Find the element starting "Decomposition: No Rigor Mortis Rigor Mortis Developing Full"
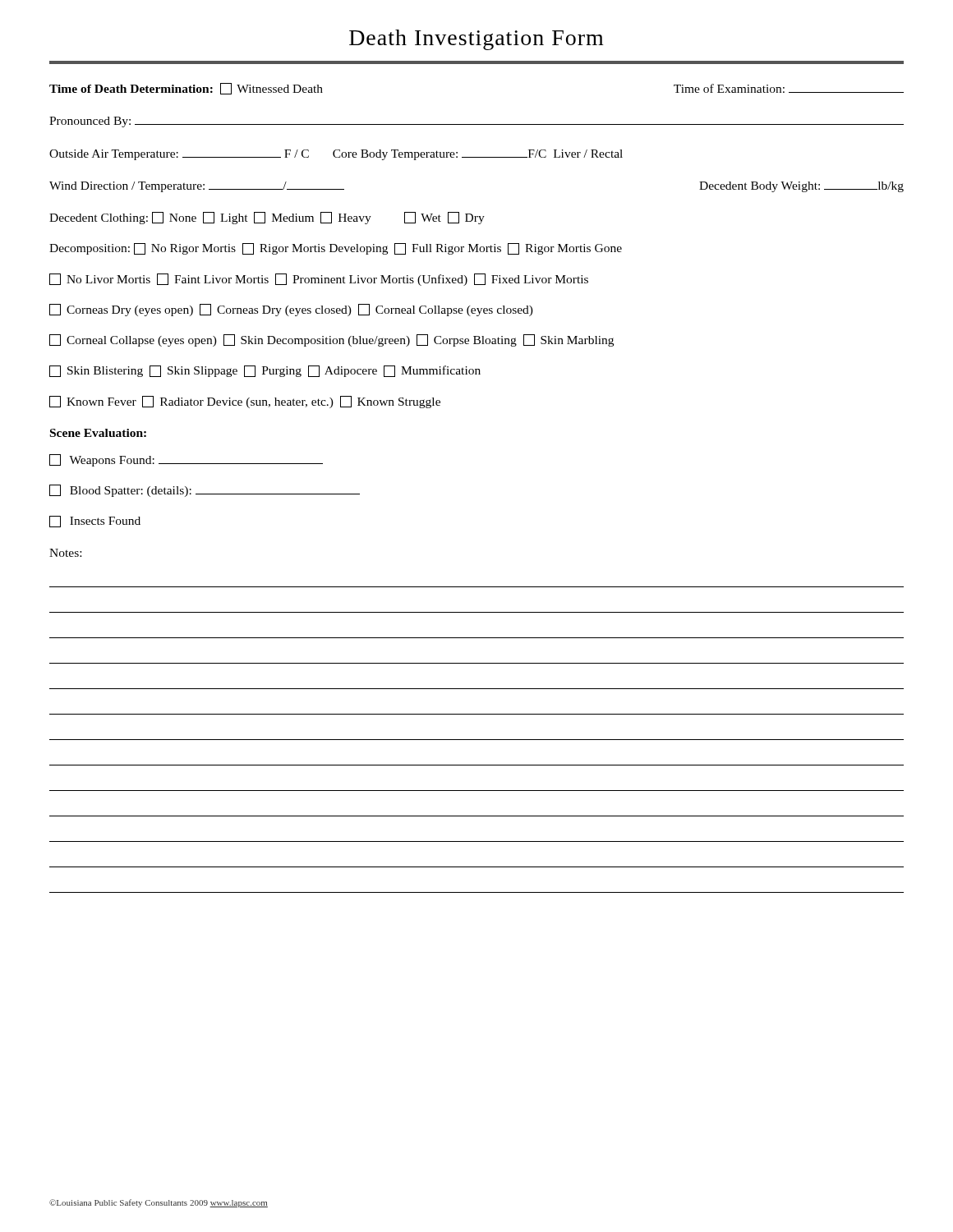 click(336, 248)
